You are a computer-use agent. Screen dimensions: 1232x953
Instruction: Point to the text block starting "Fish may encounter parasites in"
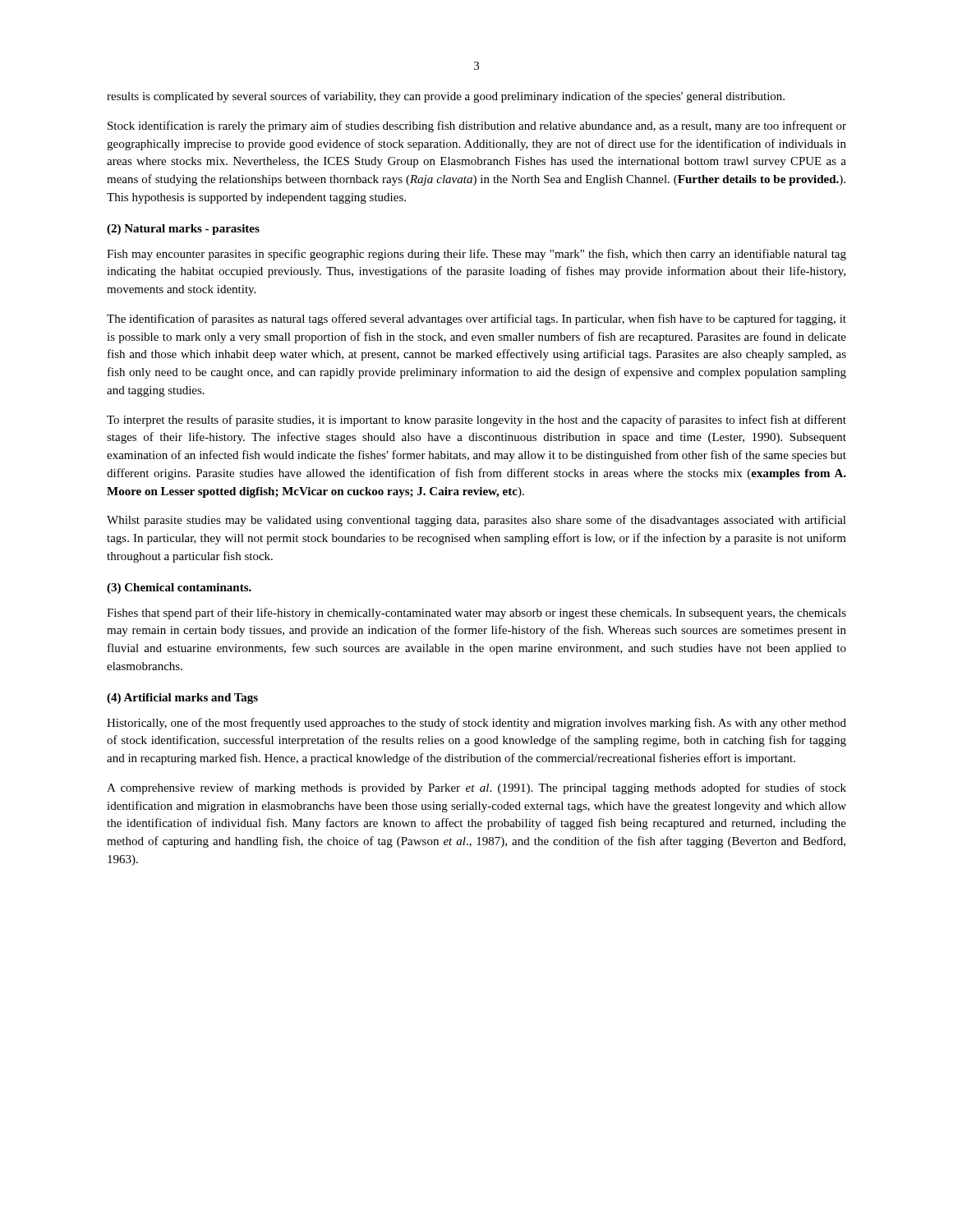[476, 272]
